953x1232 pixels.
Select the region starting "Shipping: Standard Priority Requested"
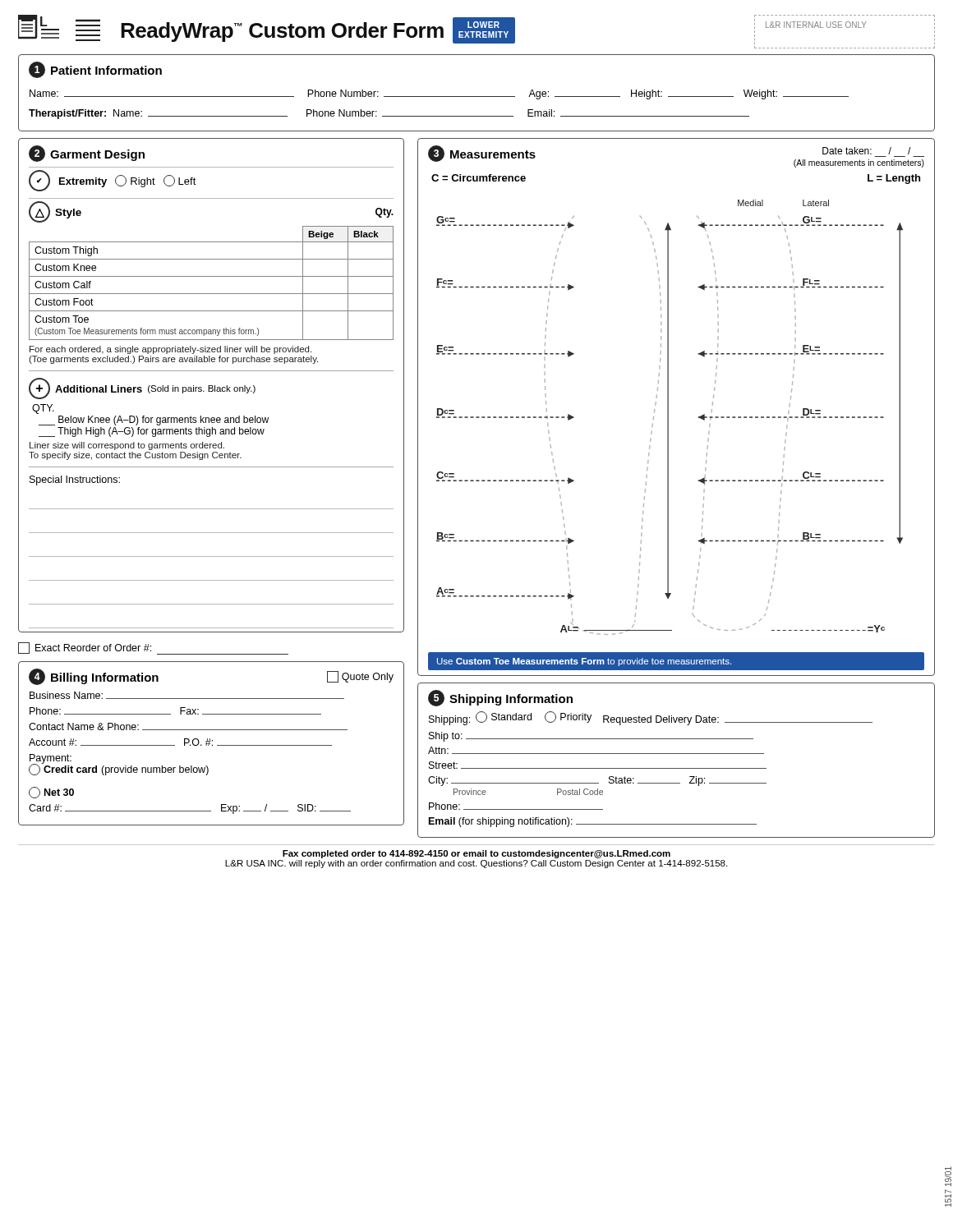650,718
